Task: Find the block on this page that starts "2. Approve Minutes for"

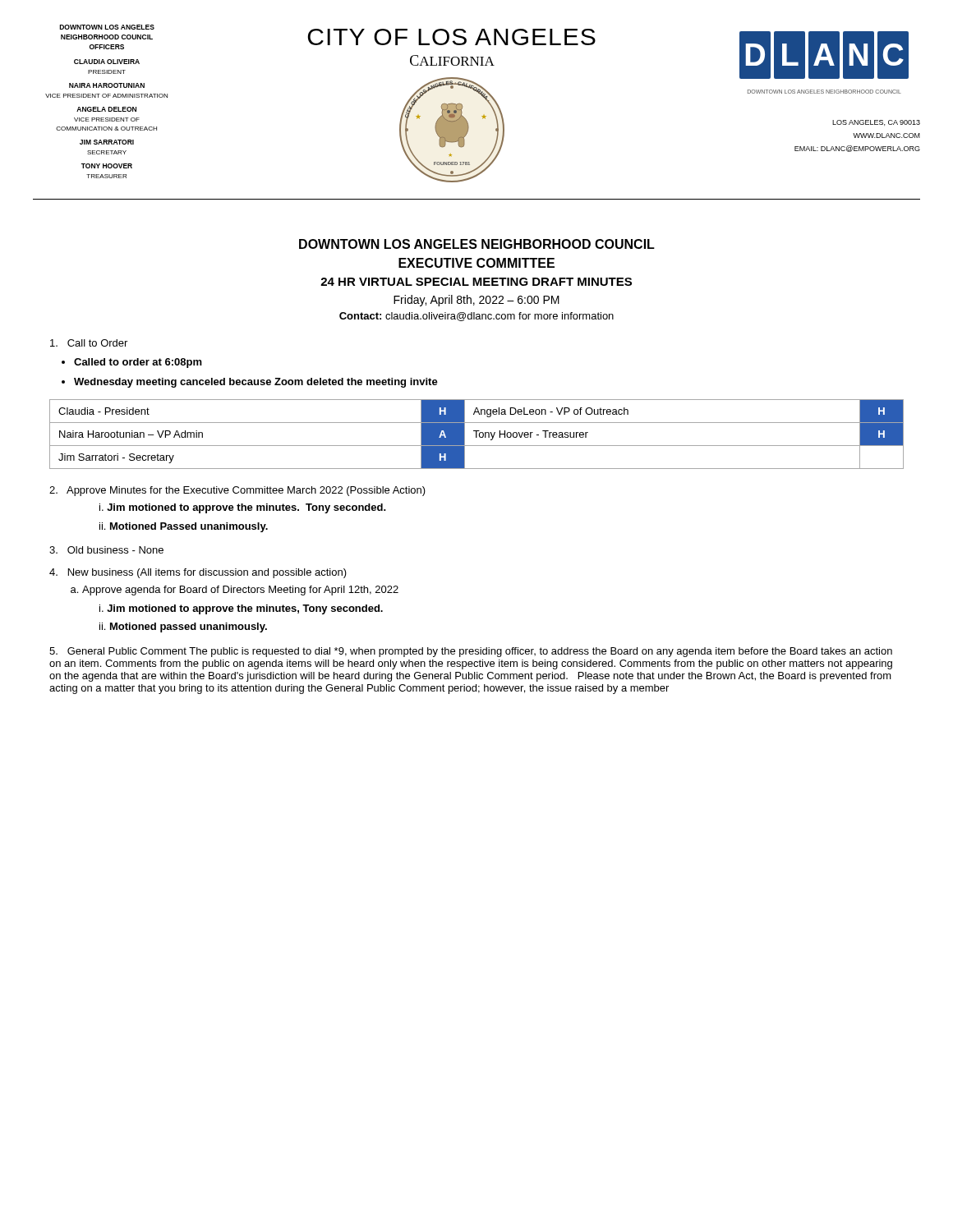Action: pos(237,490)
